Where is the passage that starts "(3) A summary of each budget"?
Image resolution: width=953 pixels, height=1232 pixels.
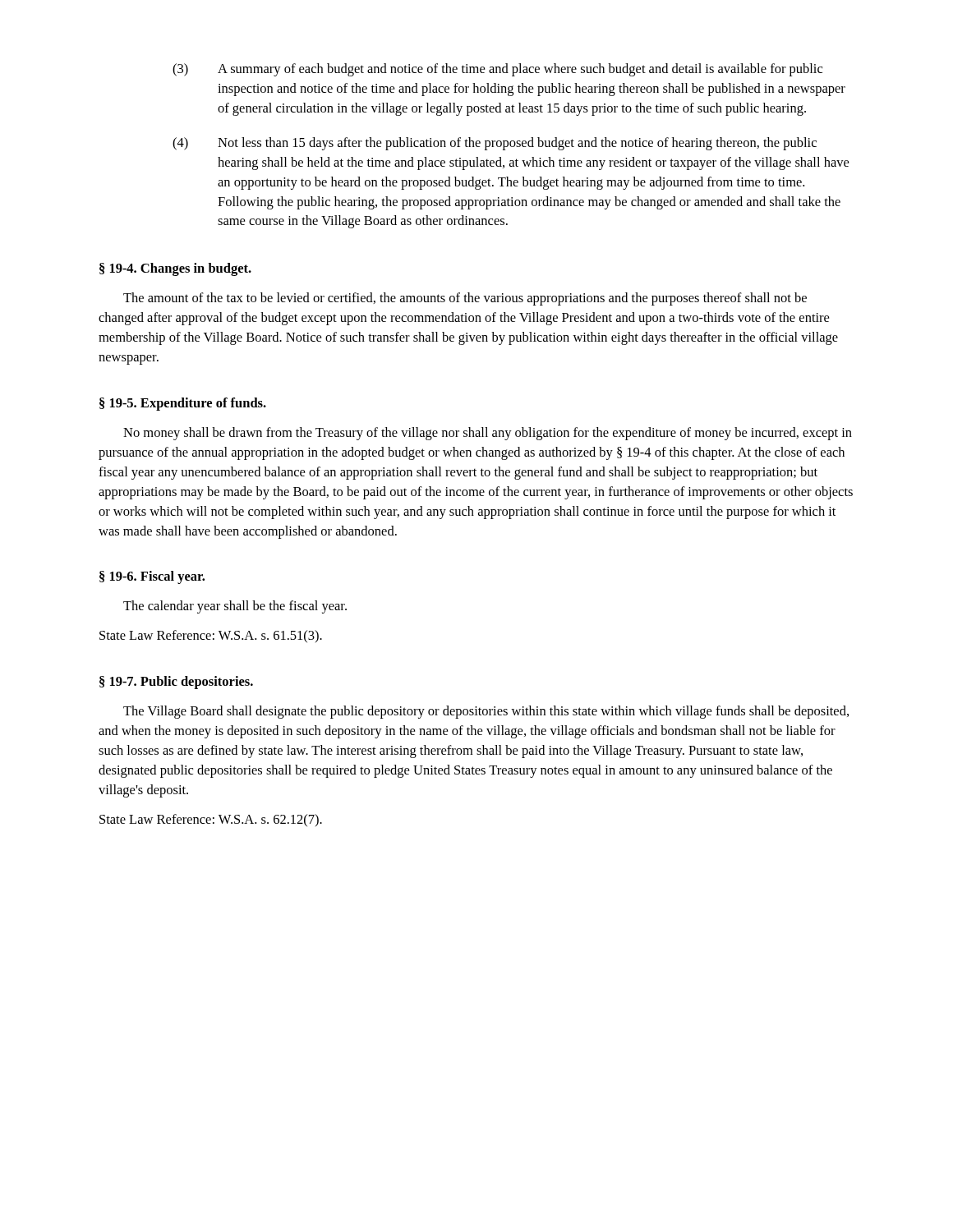[x=513, y=89]
